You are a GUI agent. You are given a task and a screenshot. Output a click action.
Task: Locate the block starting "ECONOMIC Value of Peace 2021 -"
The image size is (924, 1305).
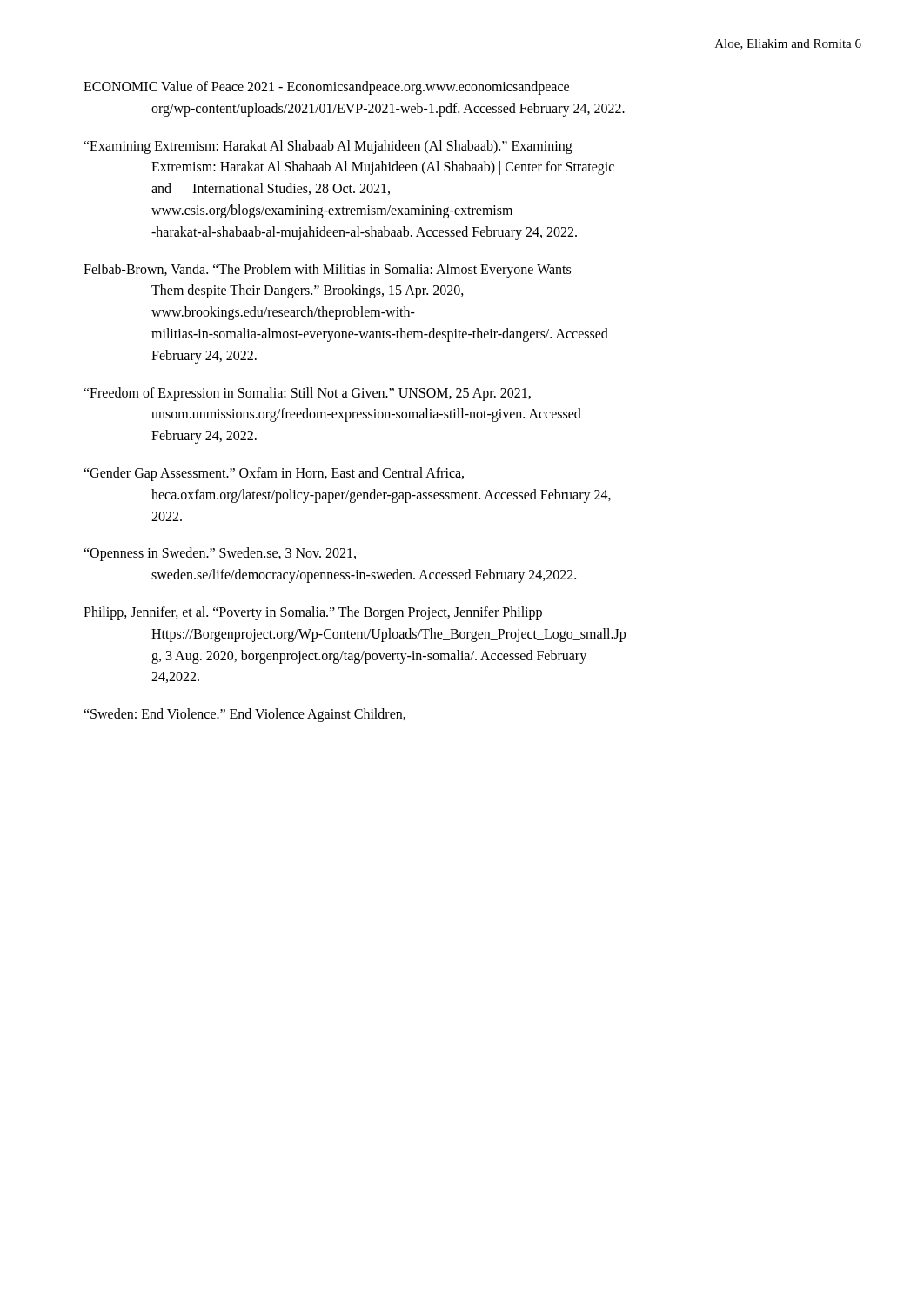pos(472,98)
